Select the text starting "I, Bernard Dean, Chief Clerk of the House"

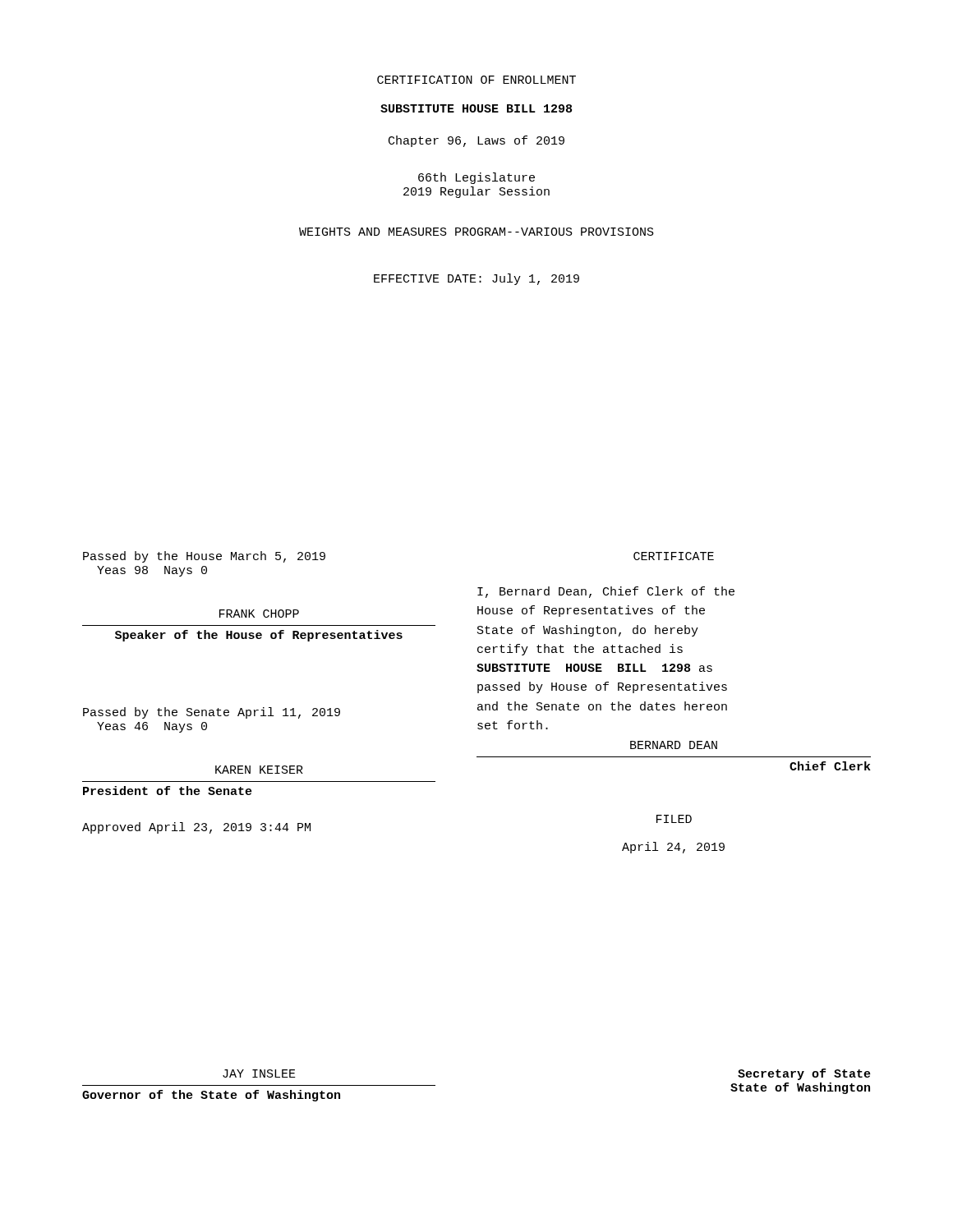(x=606, y=659)
